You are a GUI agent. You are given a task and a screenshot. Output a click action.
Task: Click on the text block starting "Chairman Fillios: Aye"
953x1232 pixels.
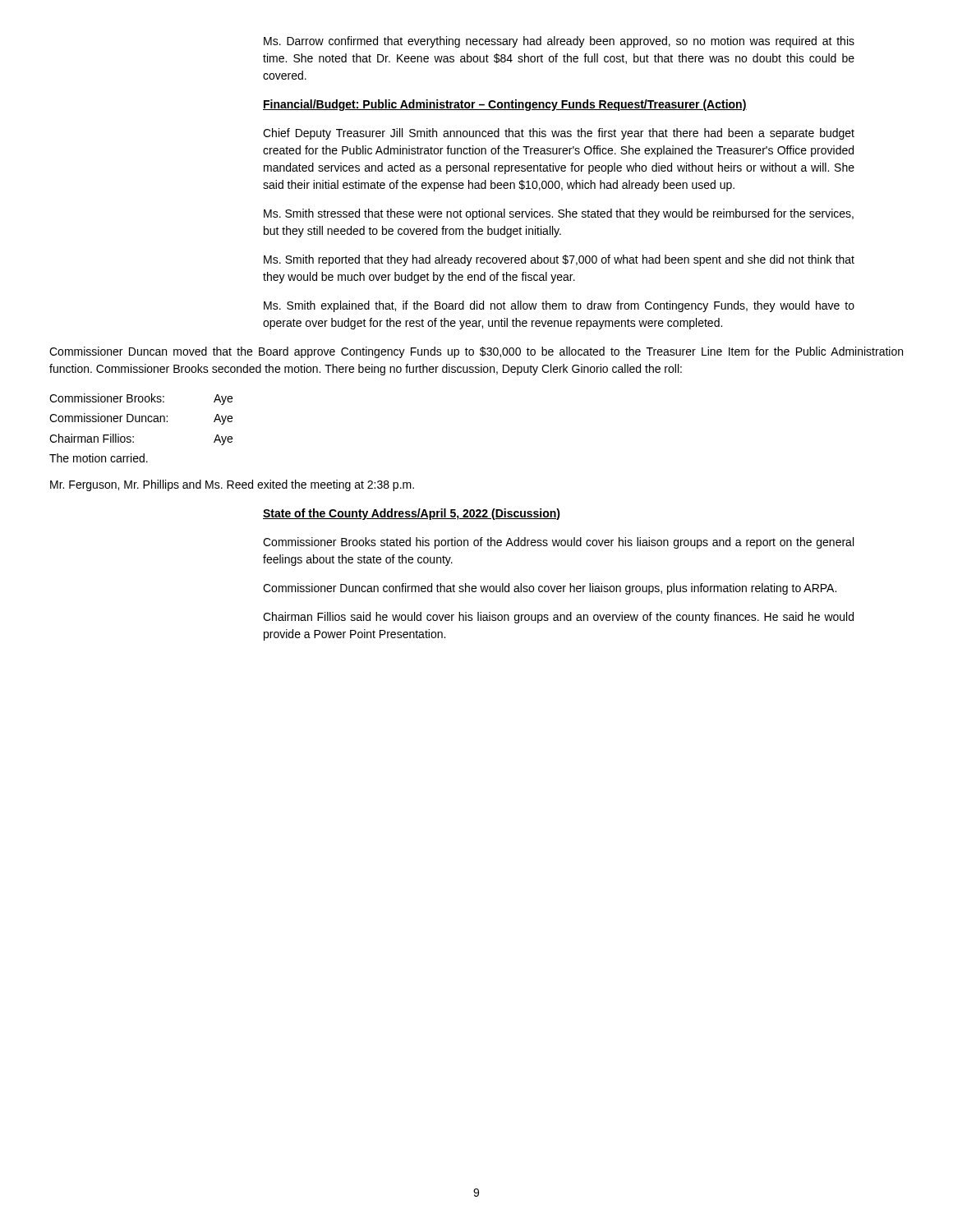point(95,439)
